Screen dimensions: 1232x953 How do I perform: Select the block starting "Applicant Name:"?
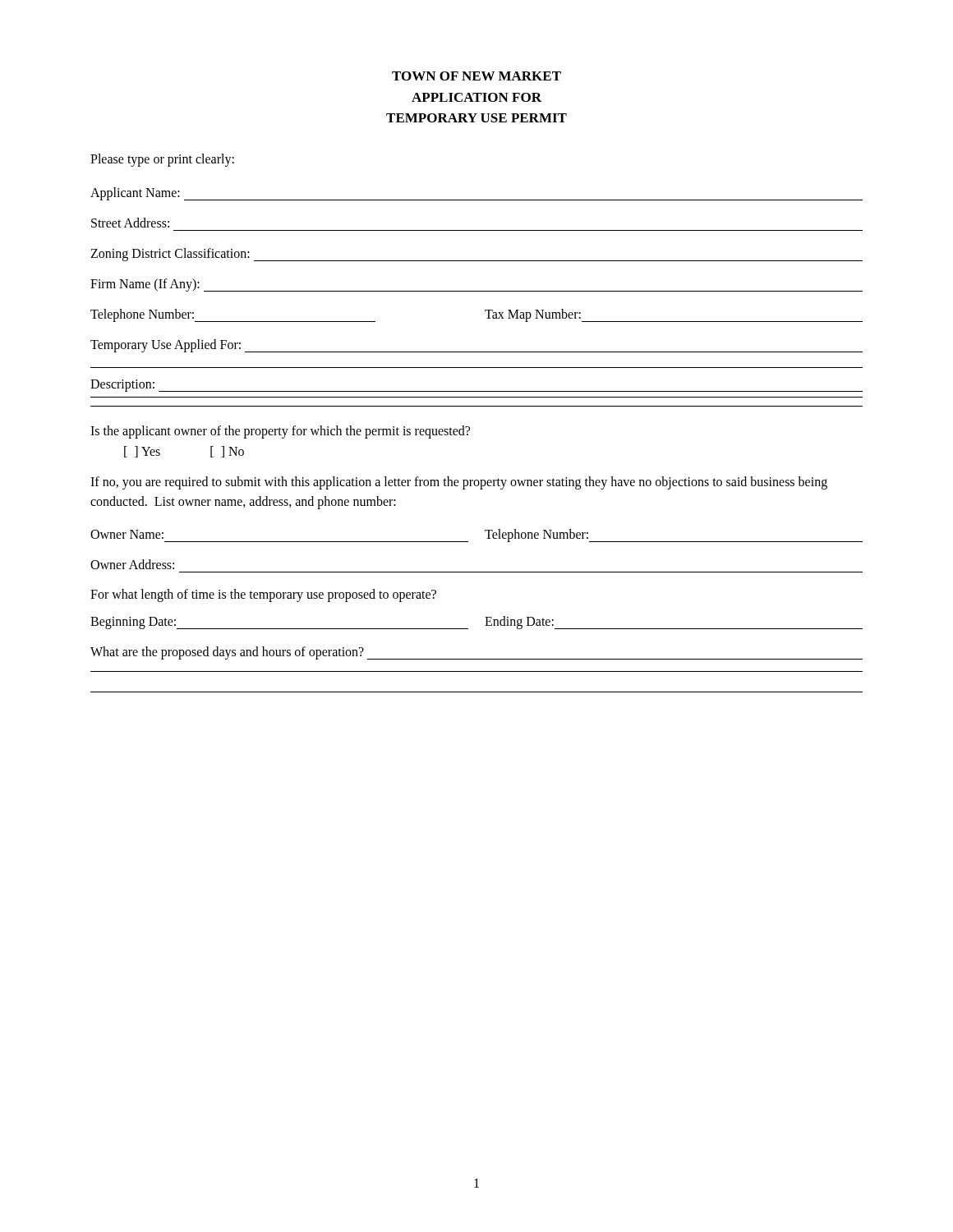pyautogui.click(x=476, y=192)
